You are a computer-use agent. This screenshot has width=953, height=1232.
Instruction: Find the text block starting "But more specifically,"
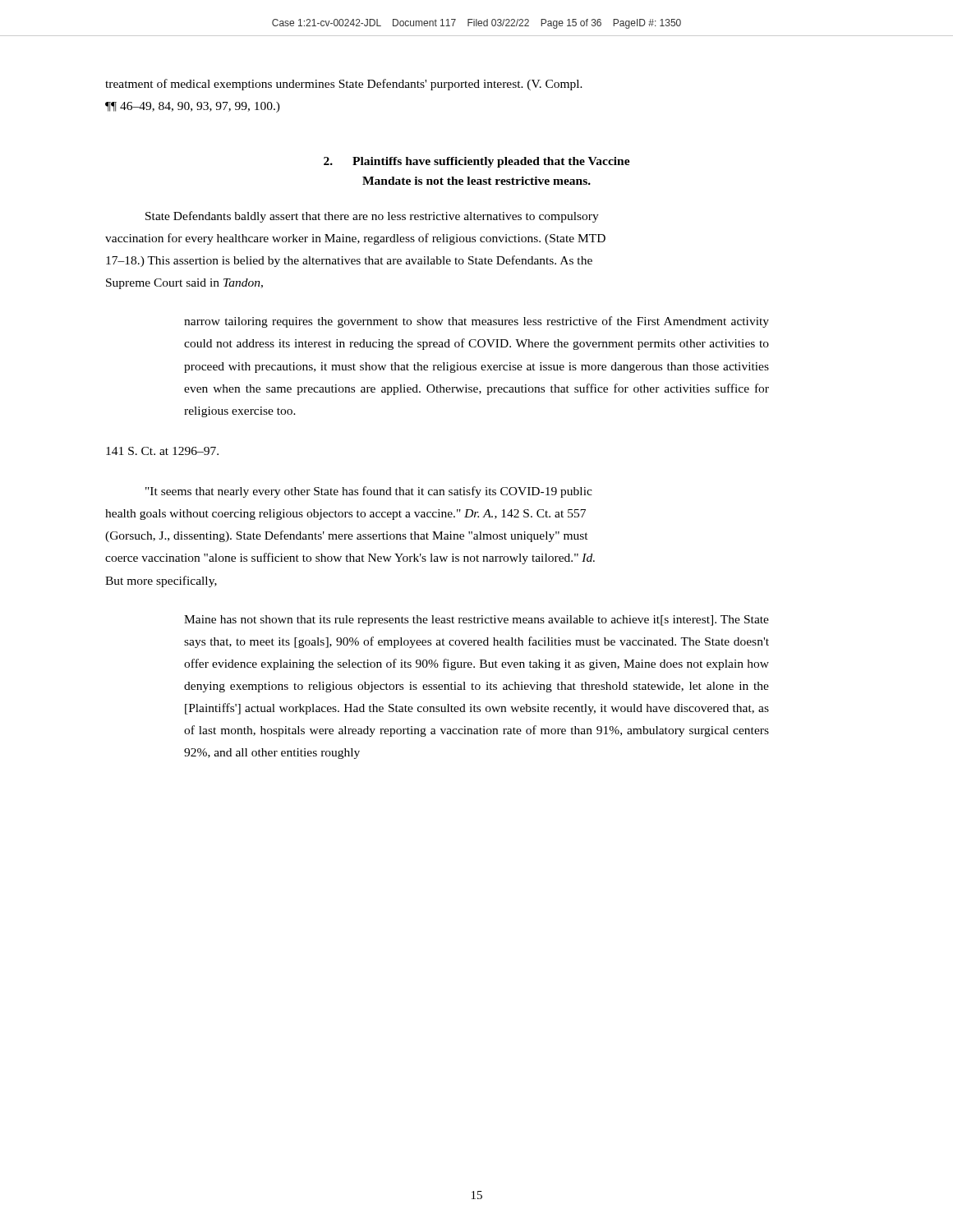pyautogui.click(x=161, y=582)
